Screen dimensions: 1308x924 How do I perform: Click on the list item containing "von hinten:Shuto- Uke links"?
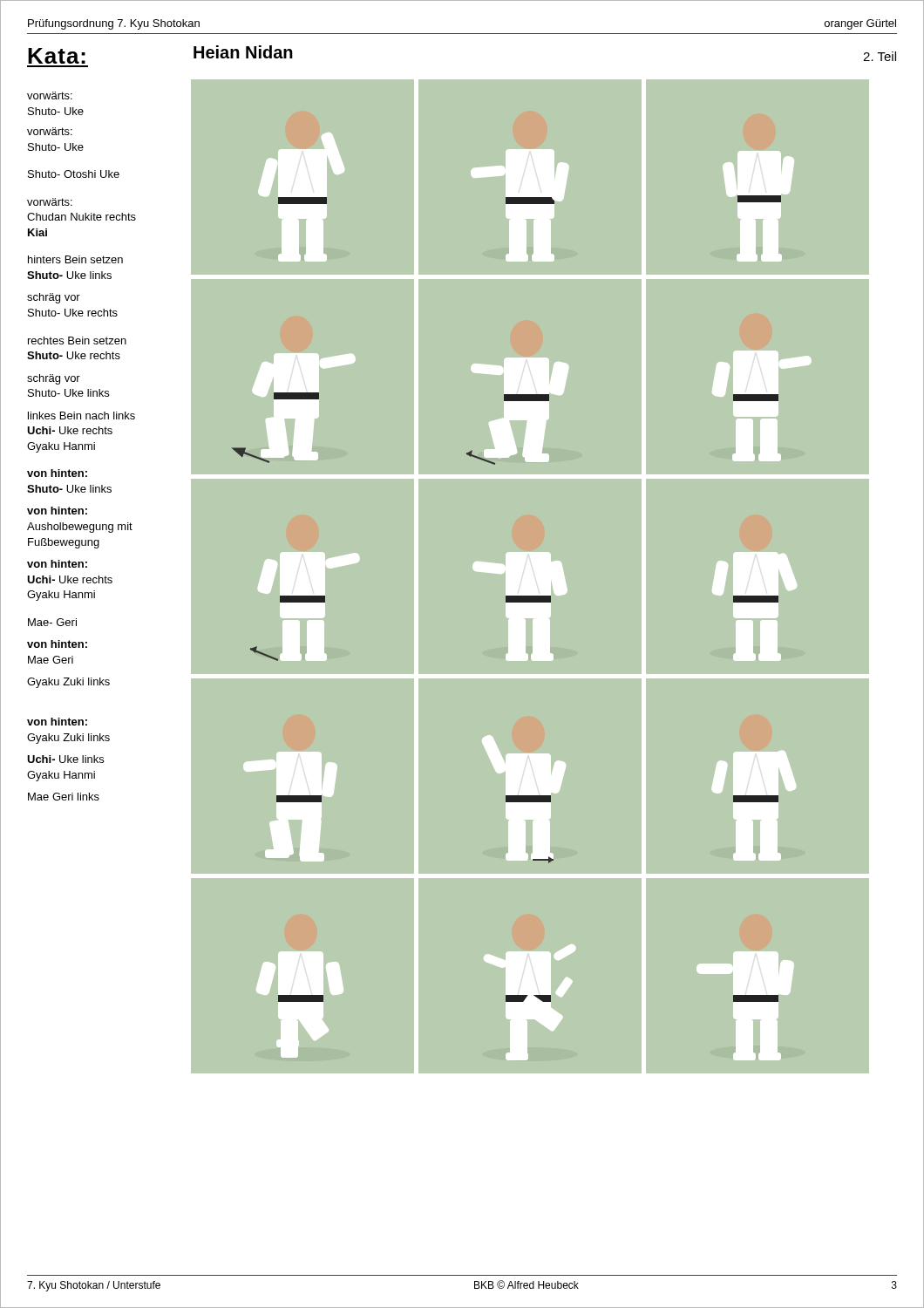(69, 481)
